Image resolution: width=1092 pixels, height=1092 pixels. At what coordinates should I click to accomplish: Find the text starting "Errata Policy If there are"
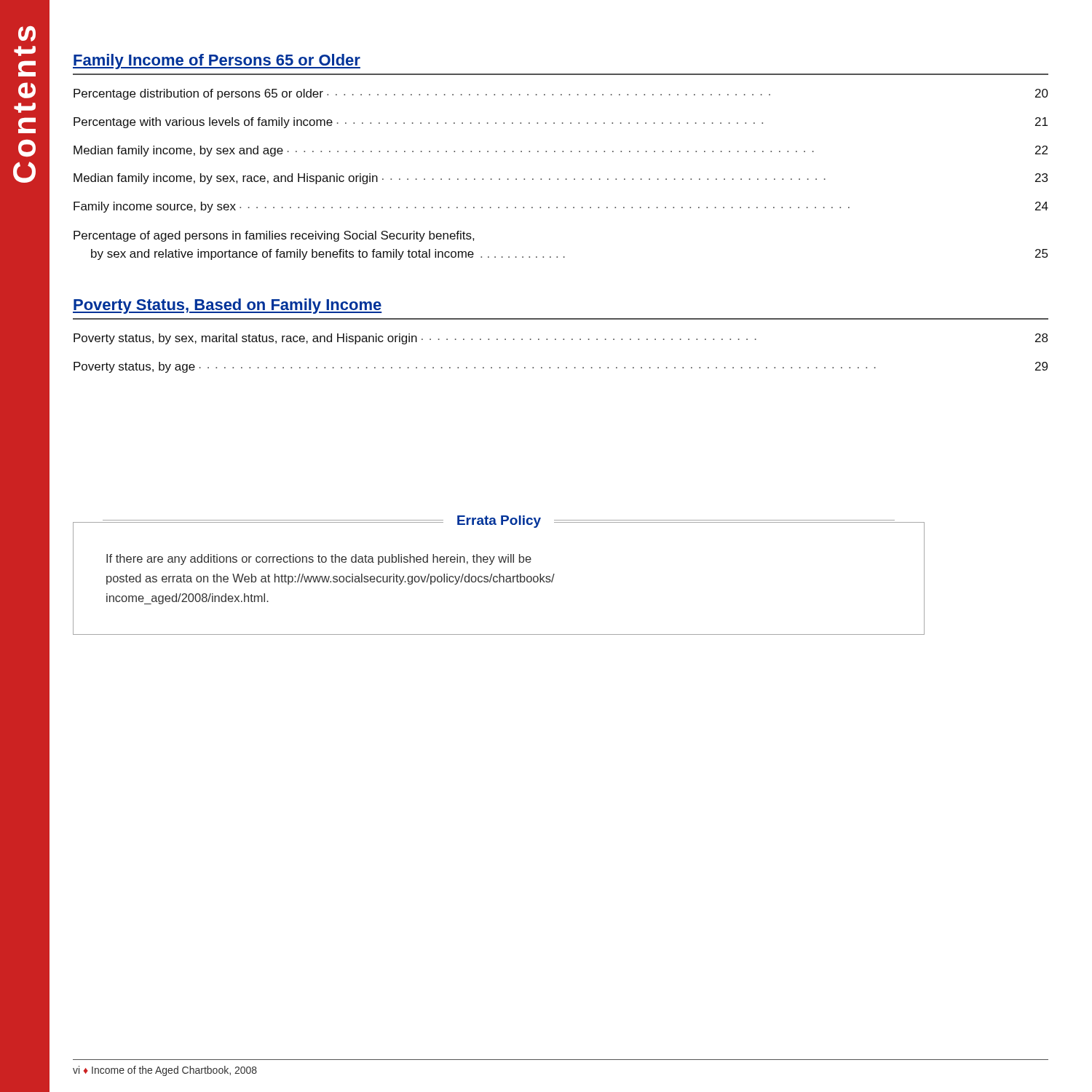pos(499,565)
